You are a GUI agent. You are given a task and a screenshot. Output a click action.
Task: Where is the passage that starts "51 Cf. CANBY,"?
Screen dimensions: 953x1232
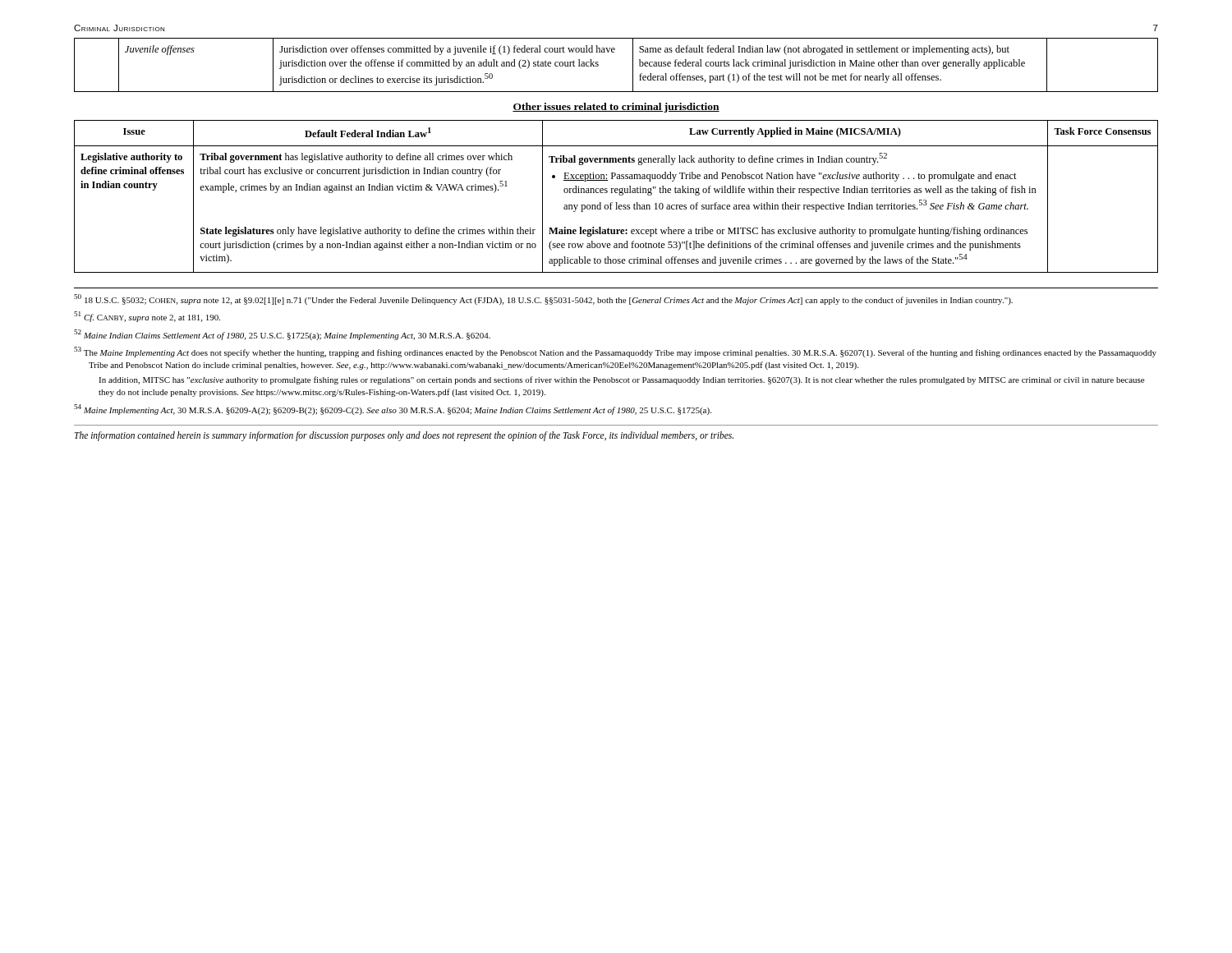tap(147, 316)
